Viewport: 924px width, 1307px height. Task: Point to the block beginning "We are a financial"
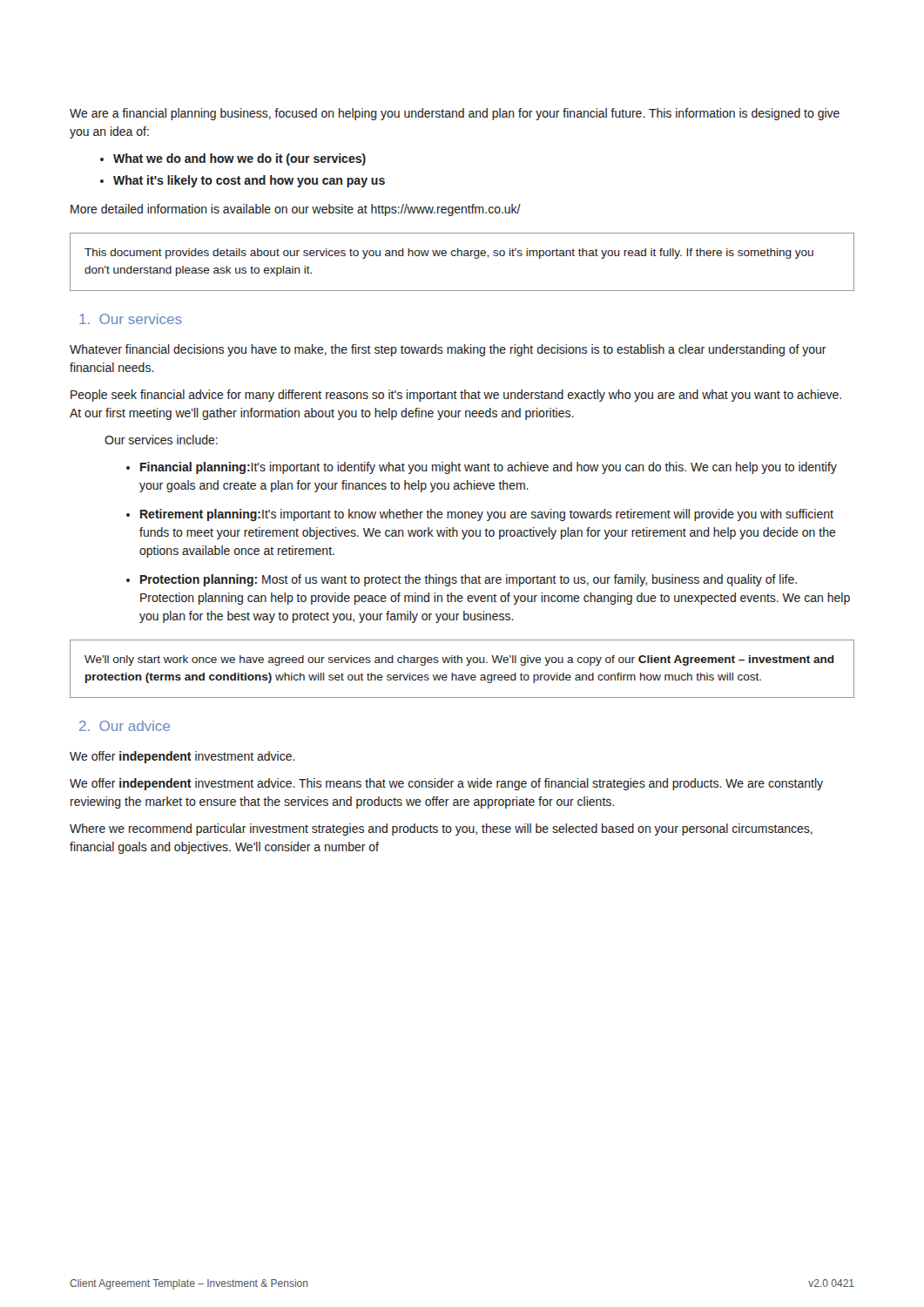tap(462, 123)
